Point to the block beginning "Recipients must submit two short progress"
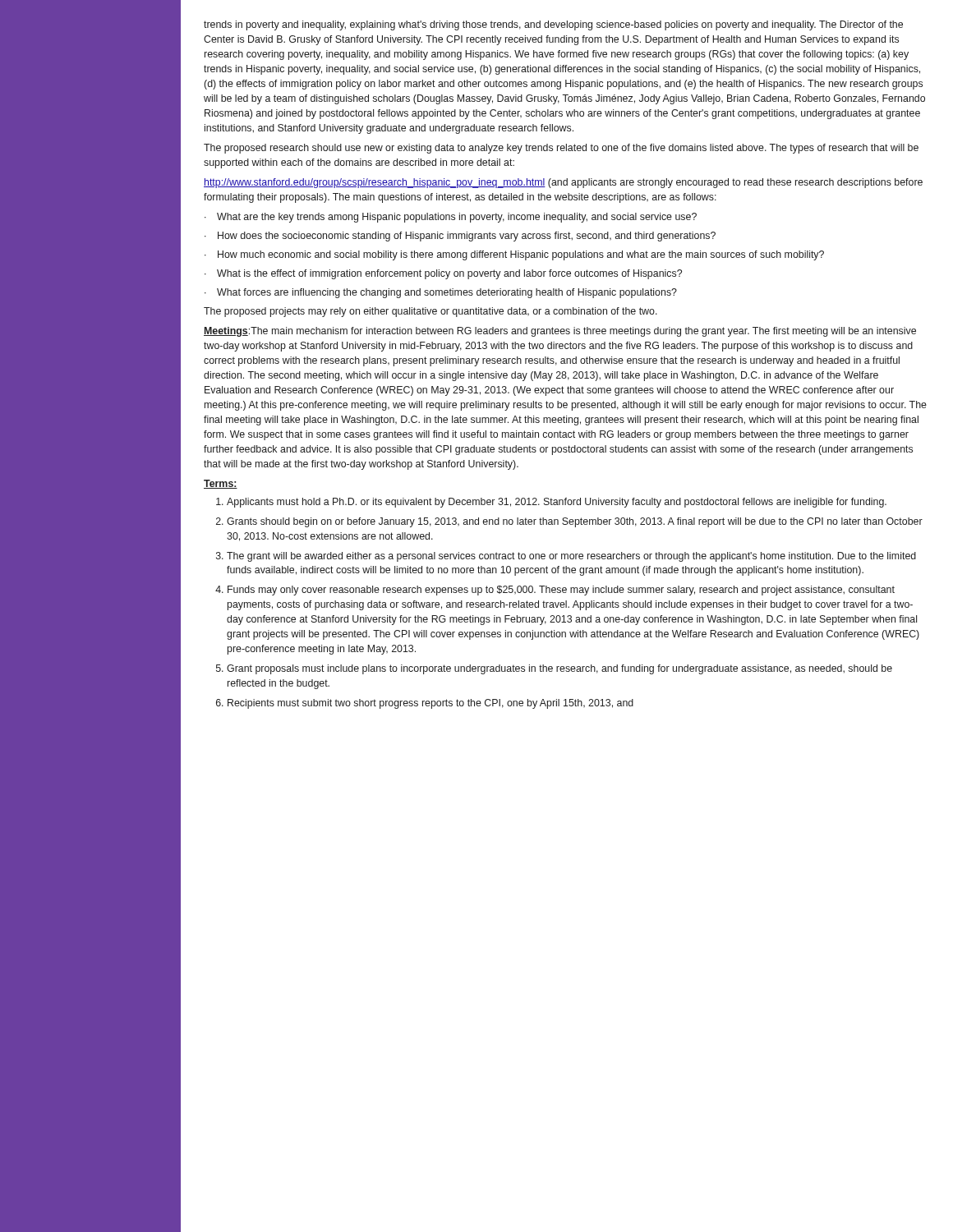The image size is (953, 1232). tap(577, 704)
